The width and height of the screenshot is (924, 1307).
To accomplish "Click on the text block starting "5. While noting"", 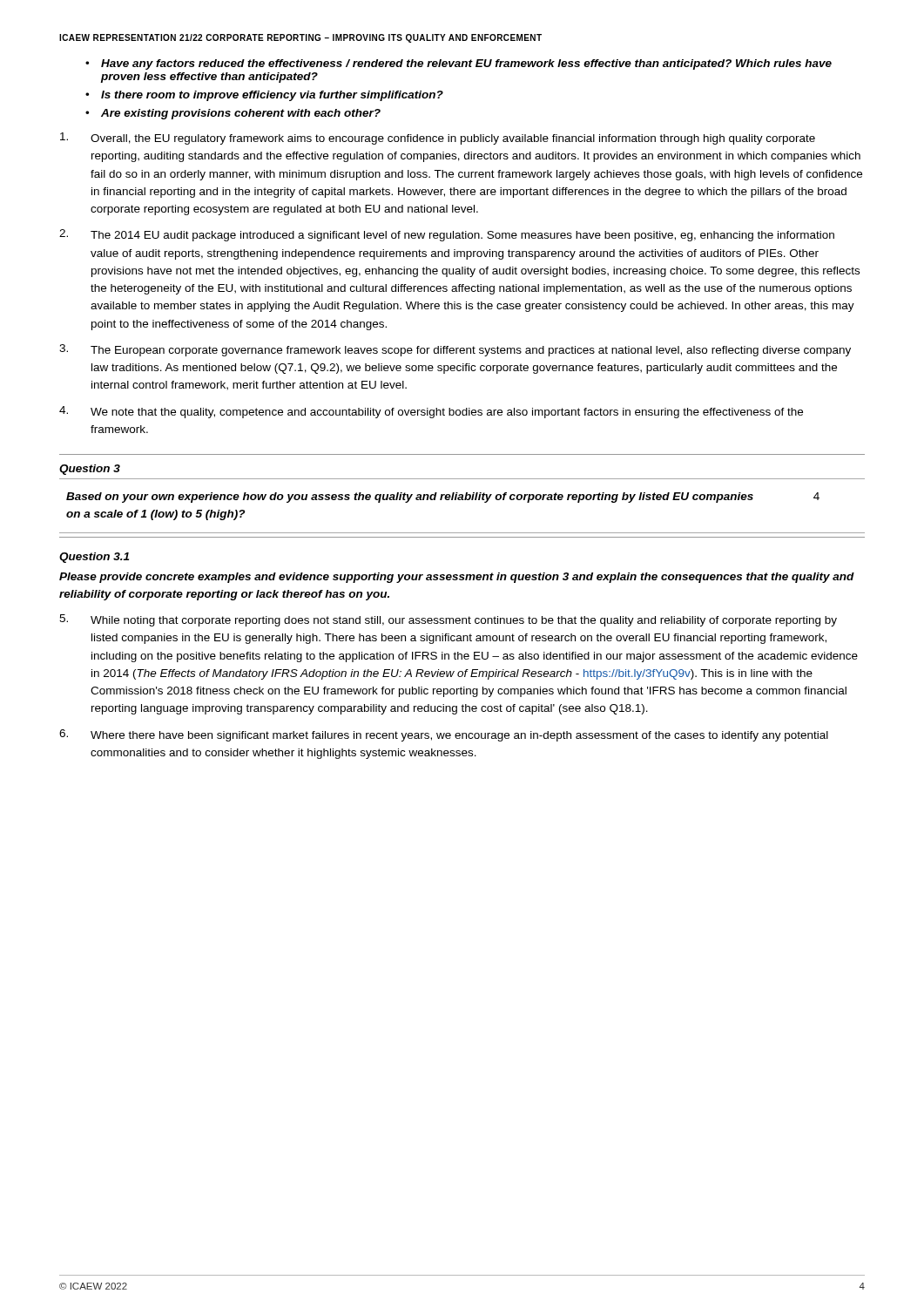I will click(x=462, y=665).
